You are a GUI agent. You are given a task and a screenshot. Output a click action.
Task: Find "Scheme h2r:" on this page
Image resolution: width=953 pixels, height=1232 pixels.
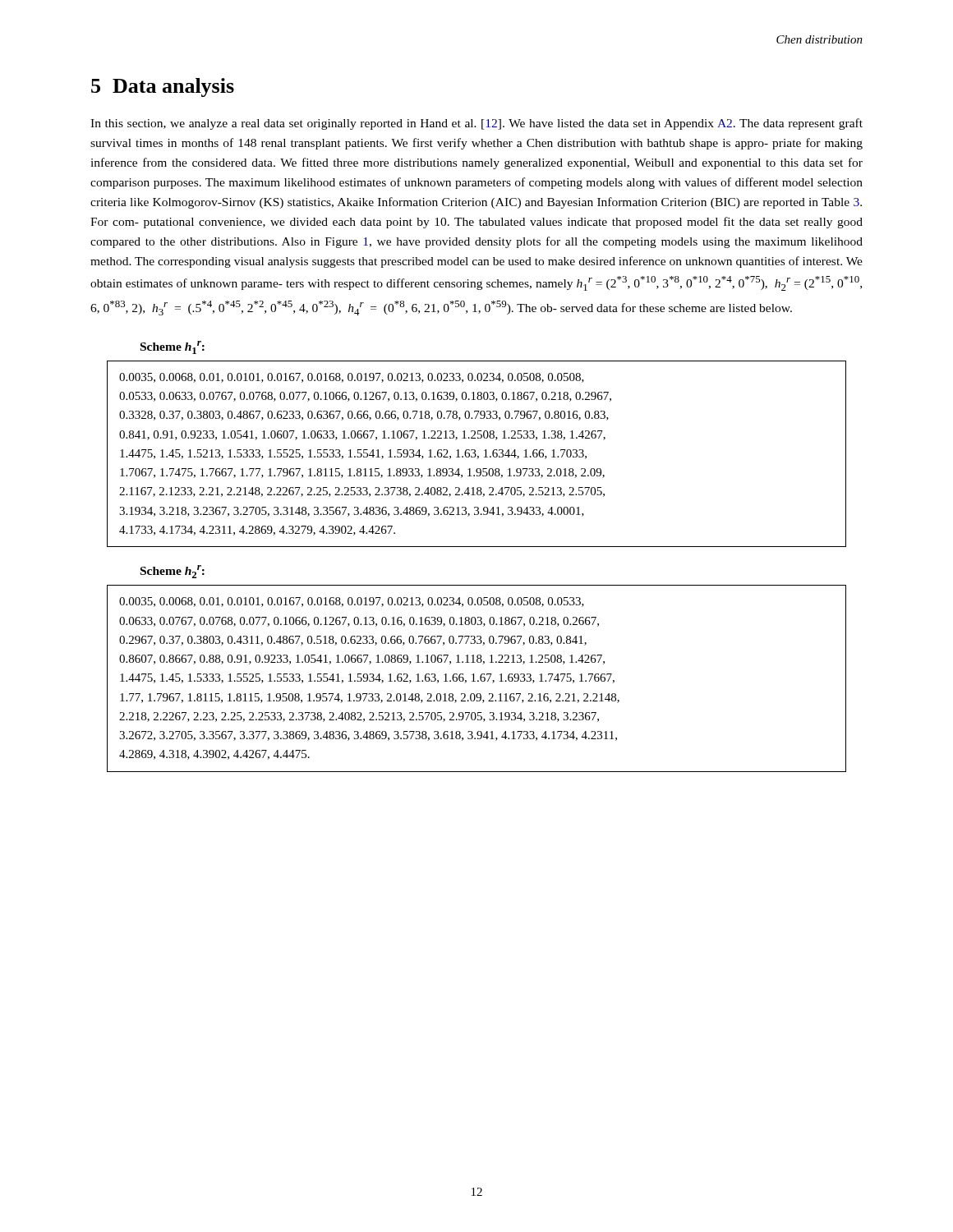pos(173,571)
